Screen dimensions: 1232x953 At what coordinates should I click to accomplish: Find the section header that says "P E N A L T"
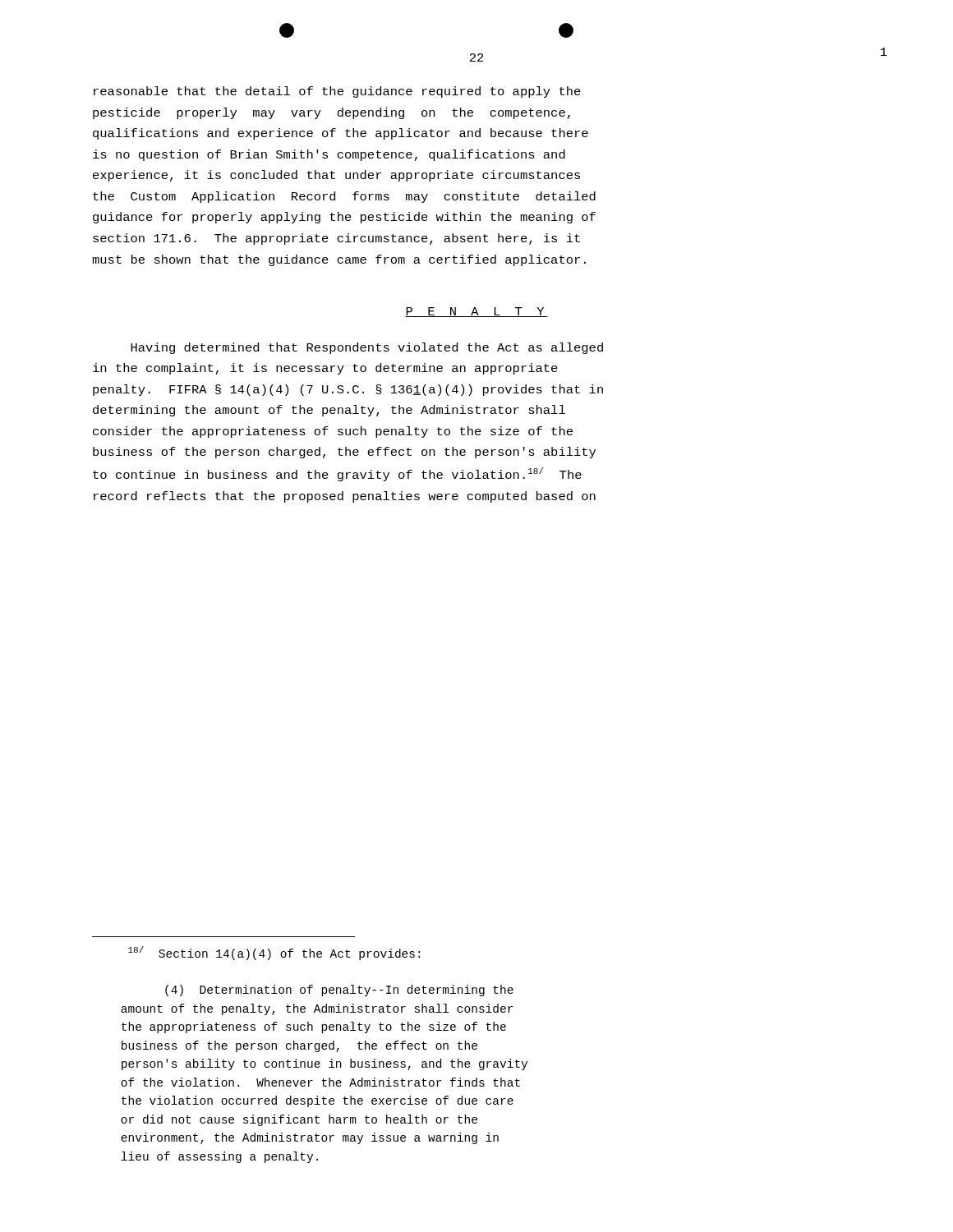tap(476, 312)
